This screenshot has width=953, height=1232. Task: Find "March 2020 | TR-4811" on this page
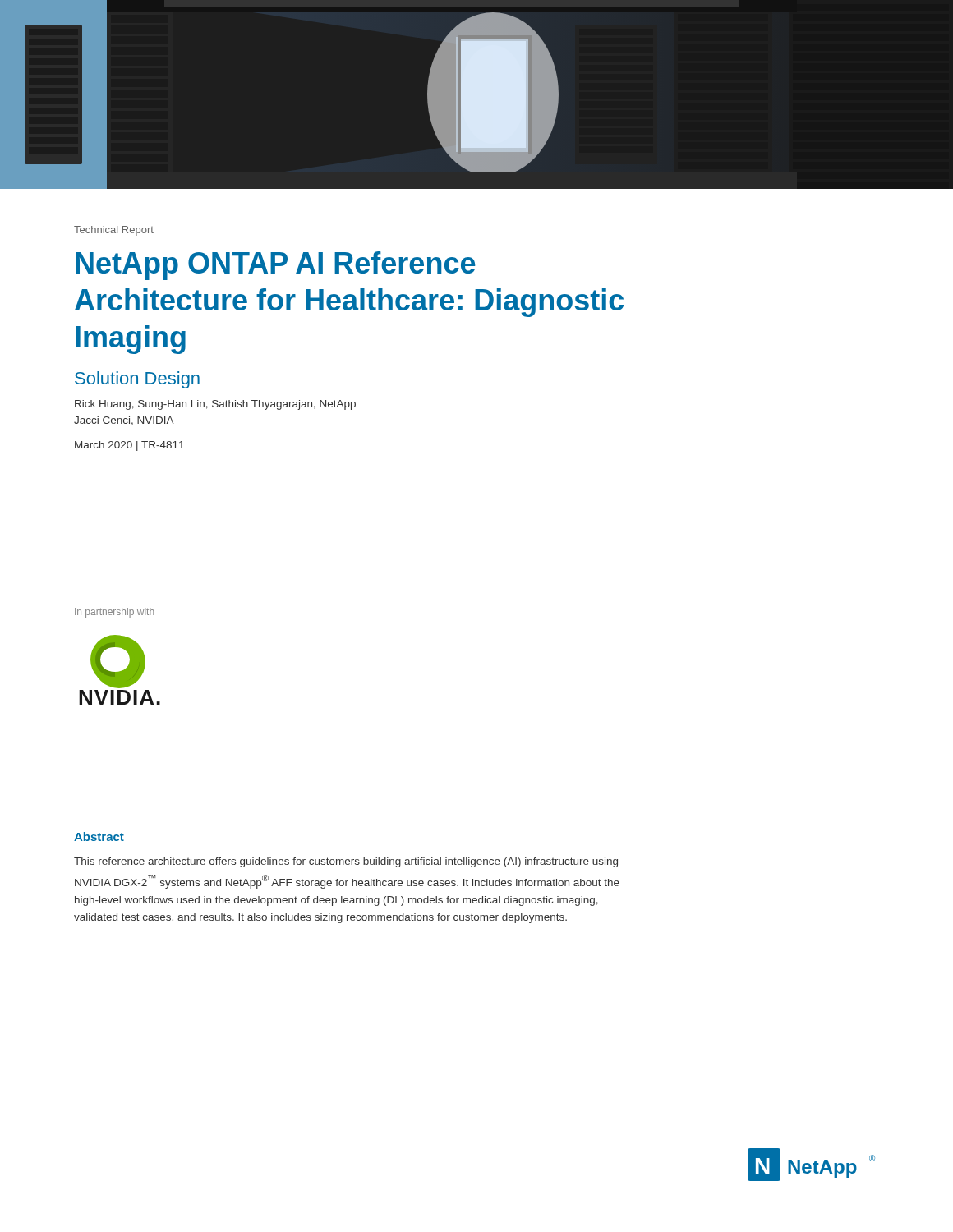(129, 445)
